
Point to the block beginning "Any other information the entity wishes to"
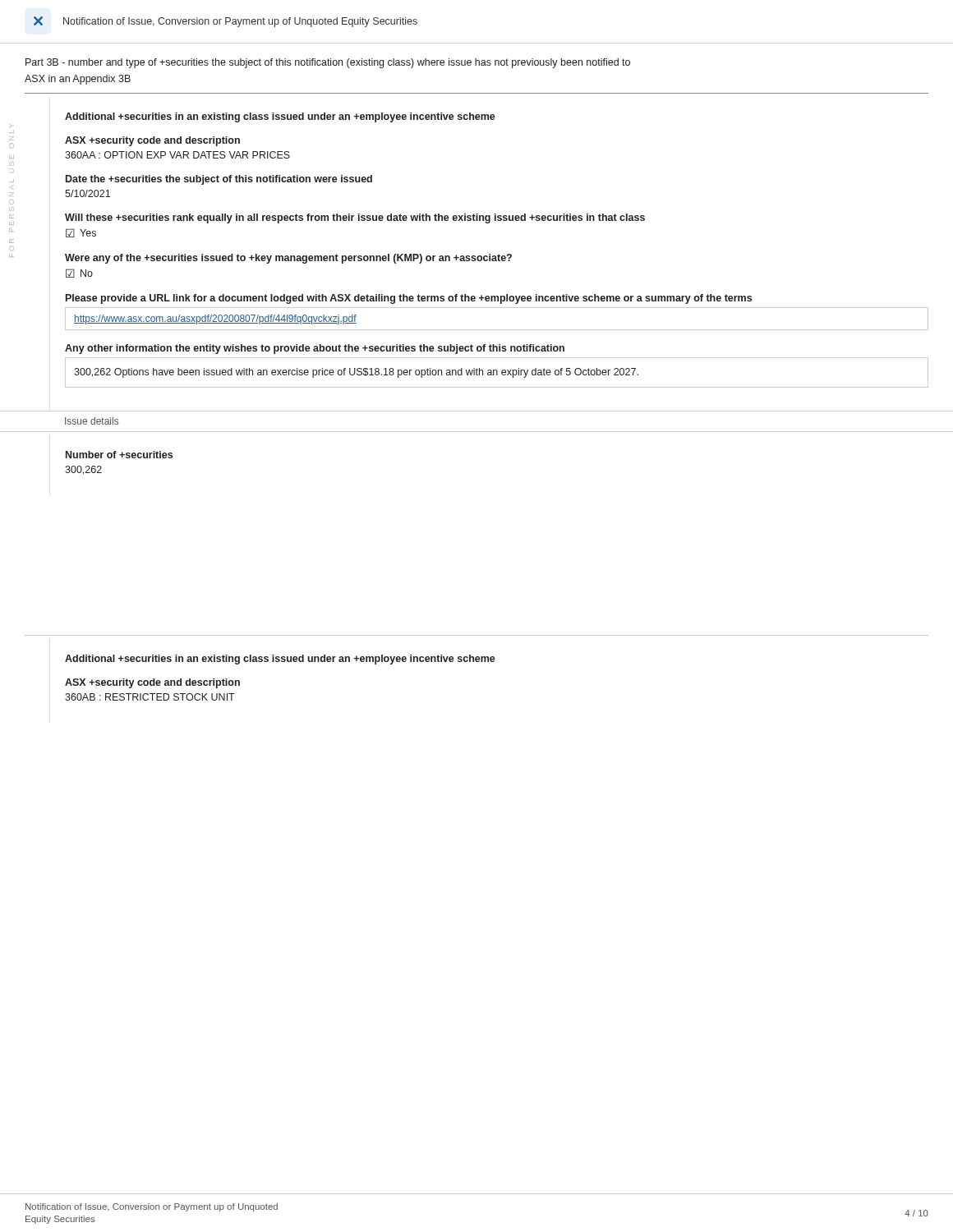click(315, 348)
